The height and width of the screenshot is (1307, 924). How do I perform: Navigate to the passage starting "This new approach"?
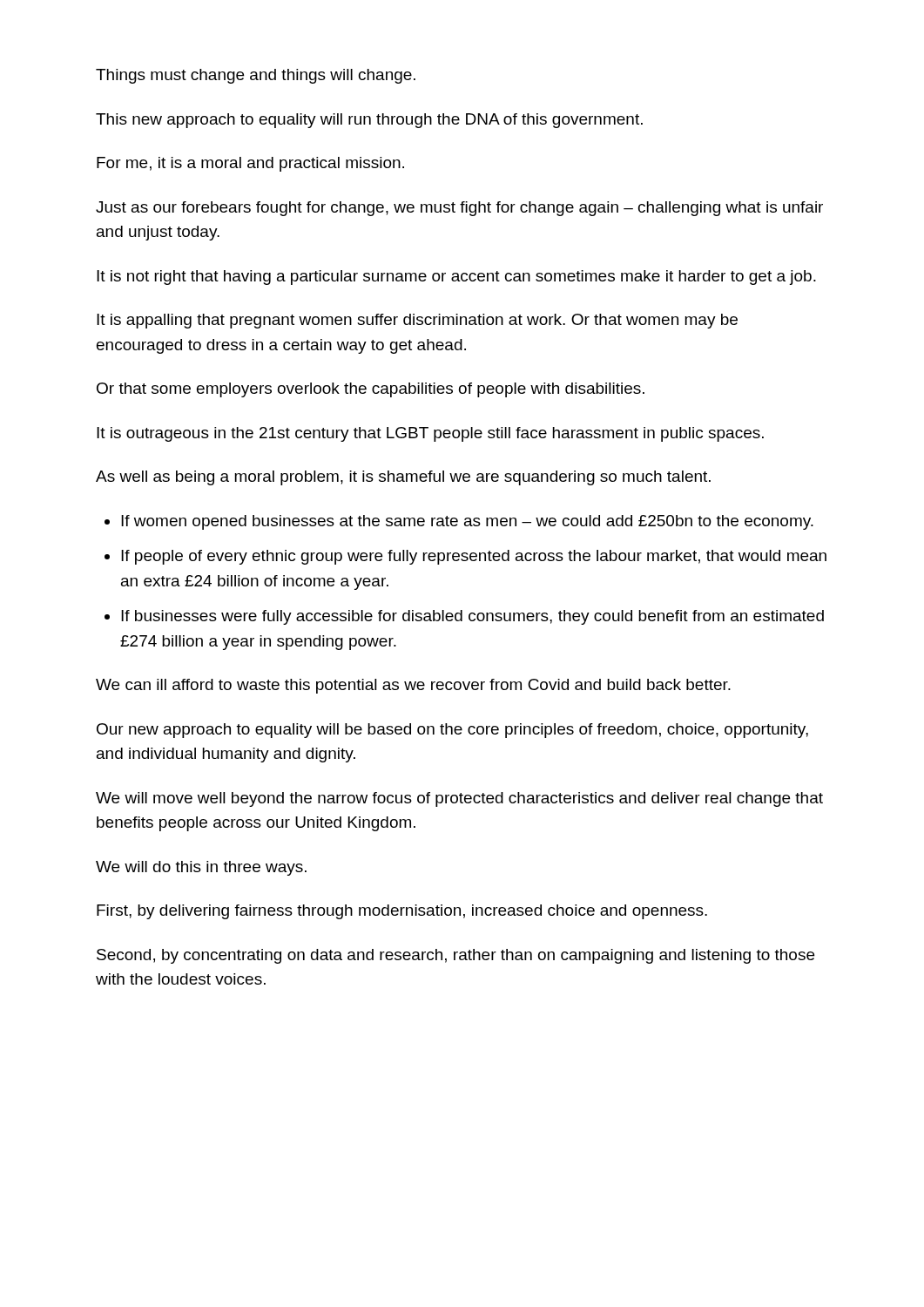(x=370, y=119)
